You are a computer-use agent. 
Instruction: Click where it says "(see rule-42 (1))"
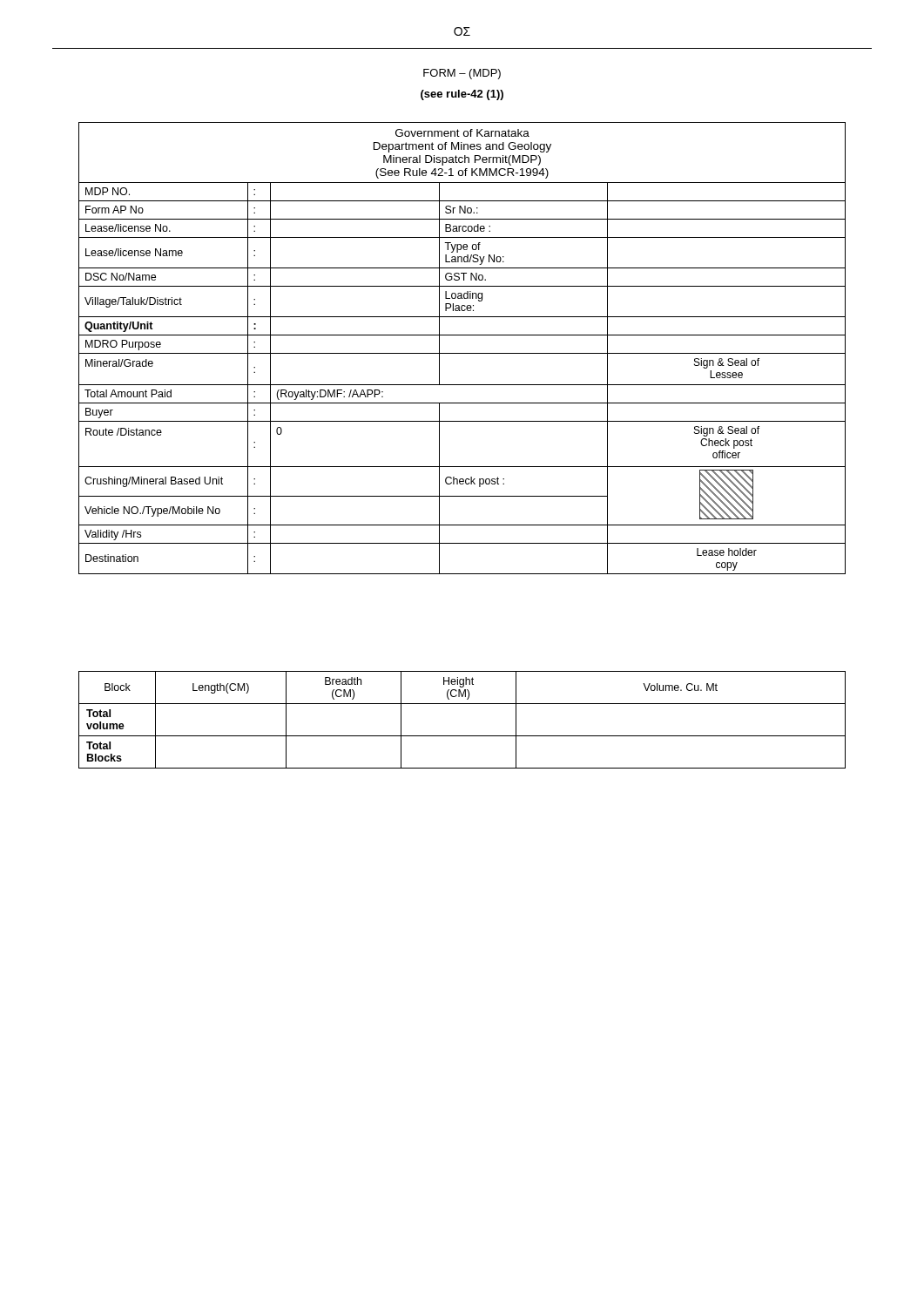pyautogui.click(x=462, y=94)
